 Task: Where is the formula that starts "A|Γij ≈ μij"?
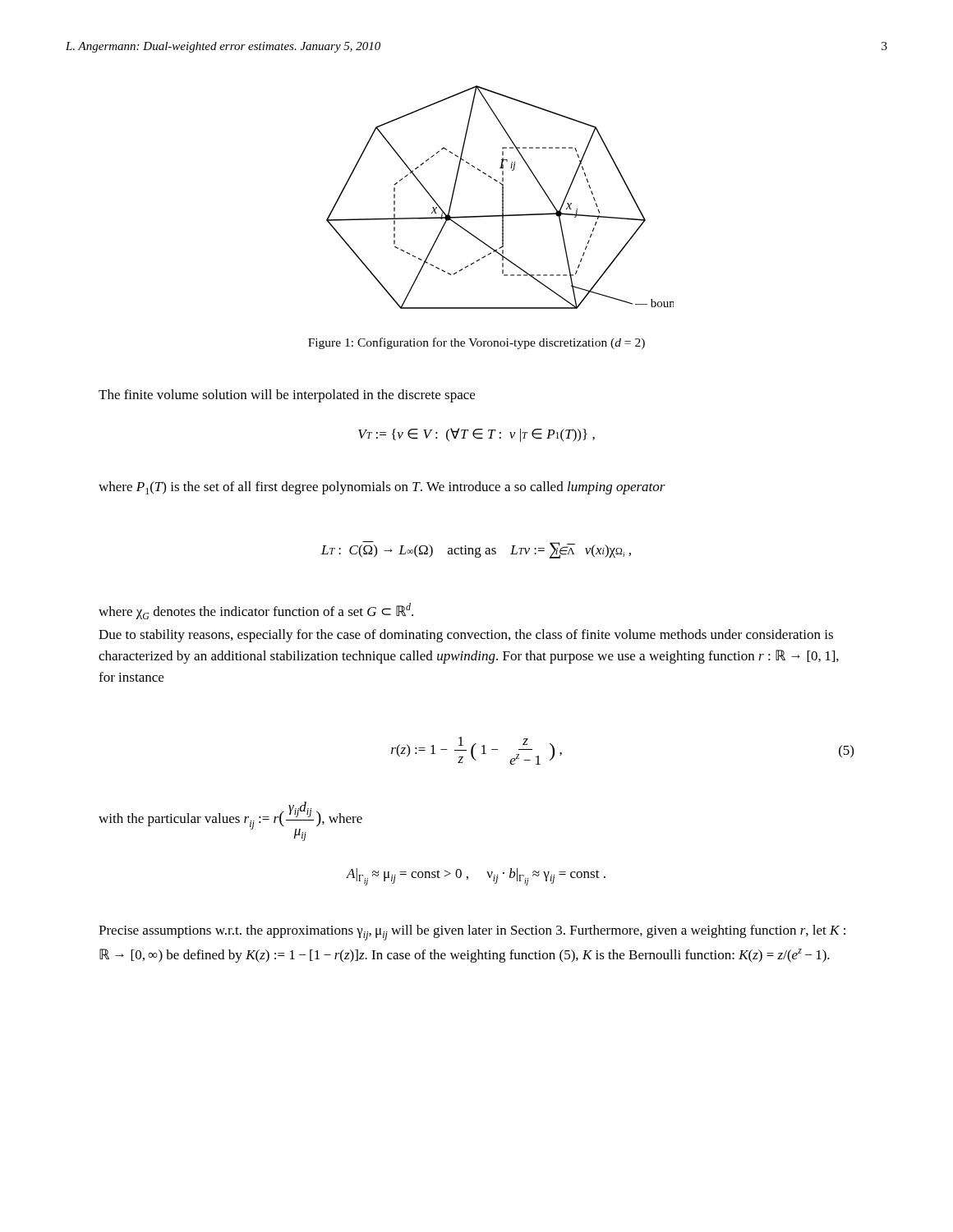tap(476, 875)
